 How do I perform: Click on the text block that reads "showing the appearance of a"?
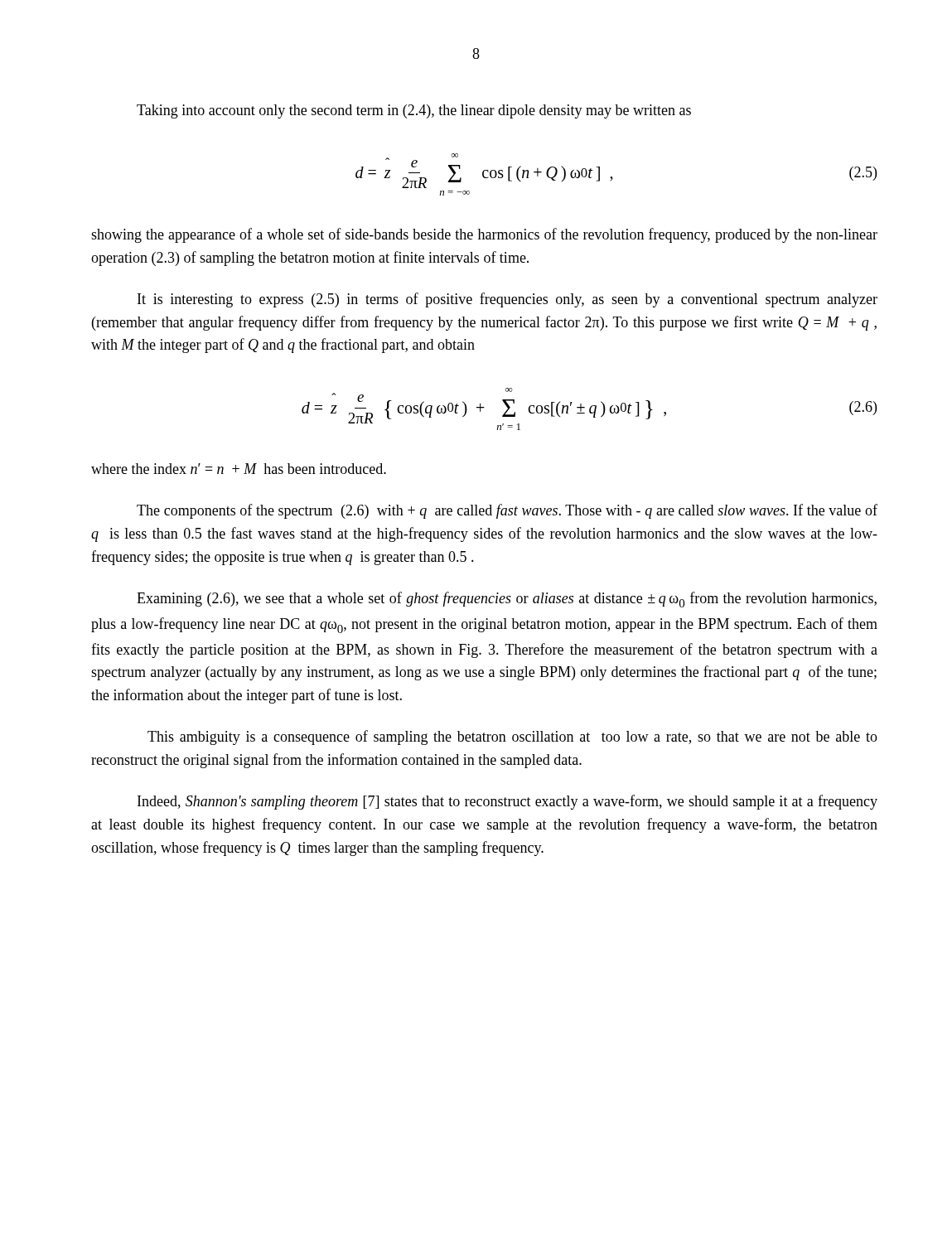pyautogui.click(x=484, y=246)
